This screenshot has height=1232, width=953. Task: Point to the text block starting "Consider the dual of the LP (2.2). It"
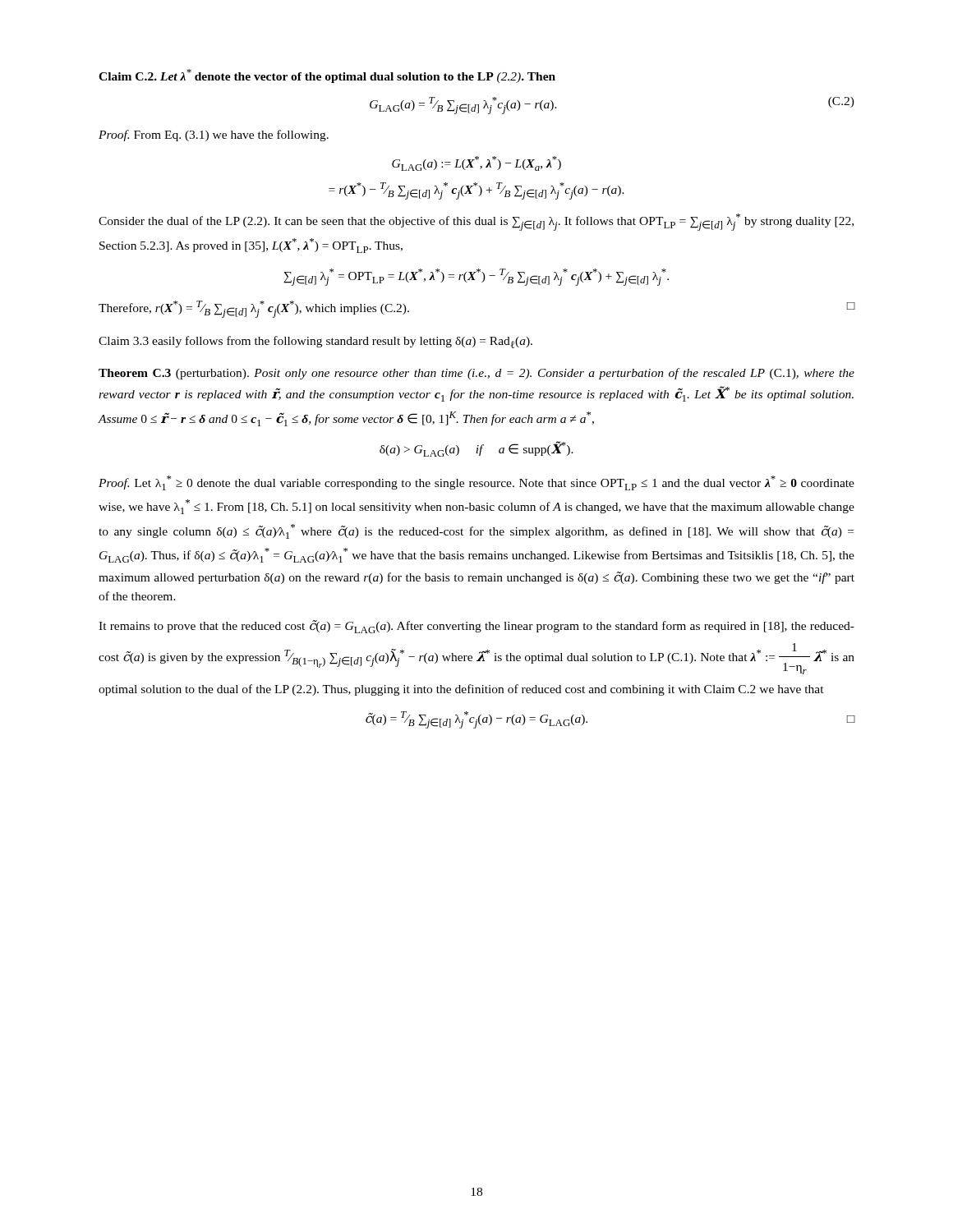coord(476,233)
